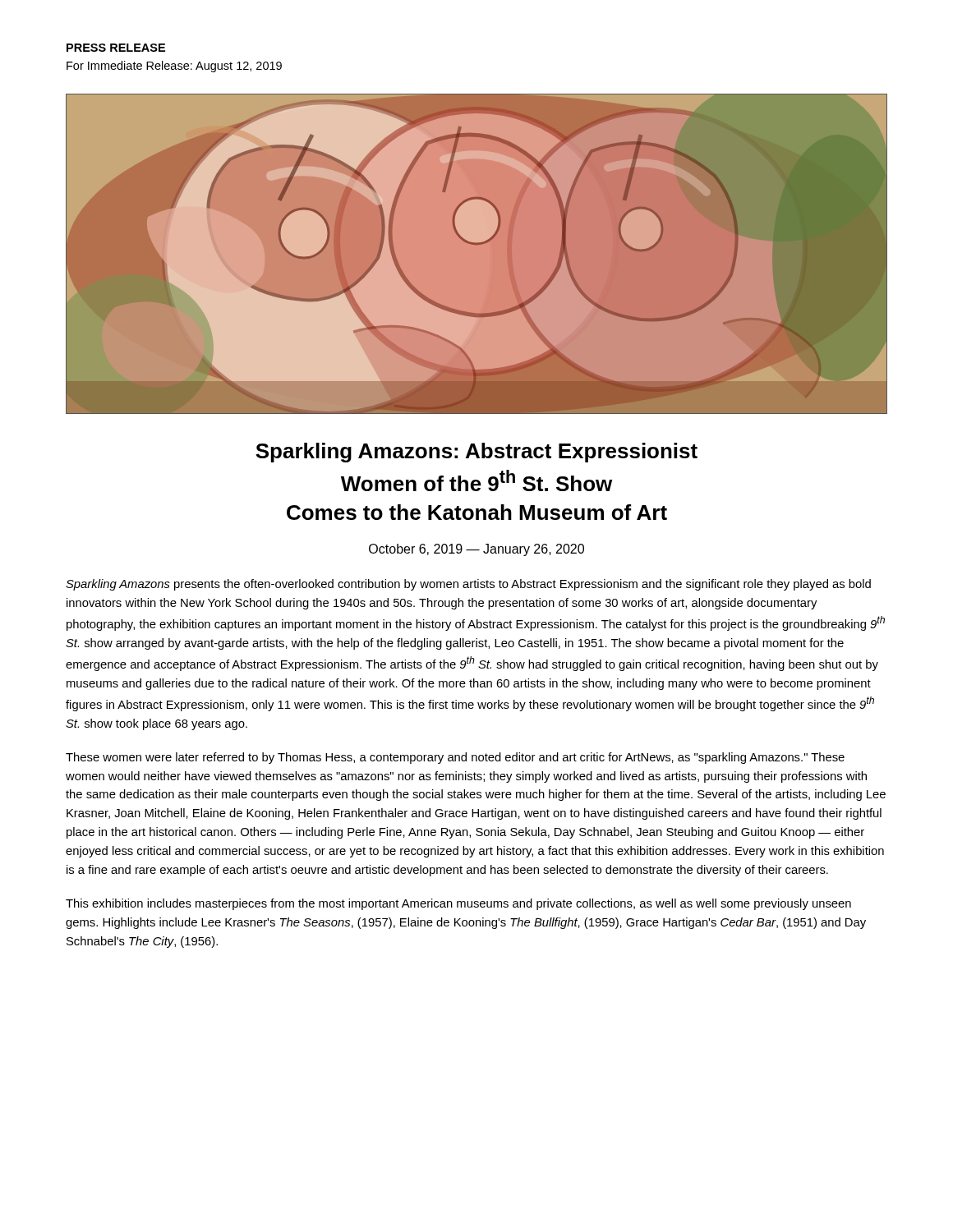The height and width of the screenshot is (1232, 953).
Task: Point to the element starting "Sparkling Amazons presents the often-overlooked"
Action: [x=476, y=654]
